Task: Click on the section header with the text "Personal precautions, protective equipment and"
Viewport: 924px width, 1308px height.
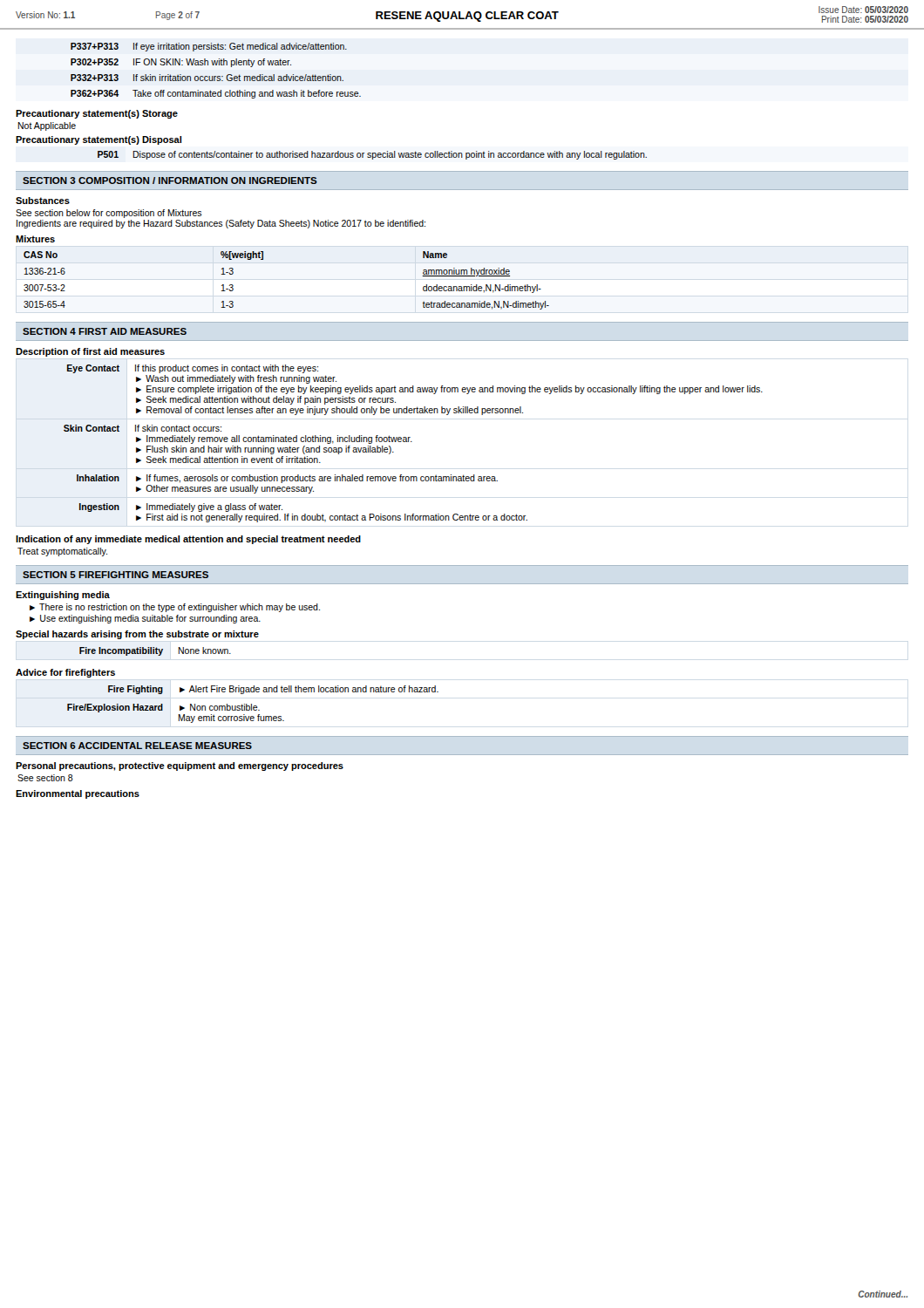Action: (x=180, y=766)
